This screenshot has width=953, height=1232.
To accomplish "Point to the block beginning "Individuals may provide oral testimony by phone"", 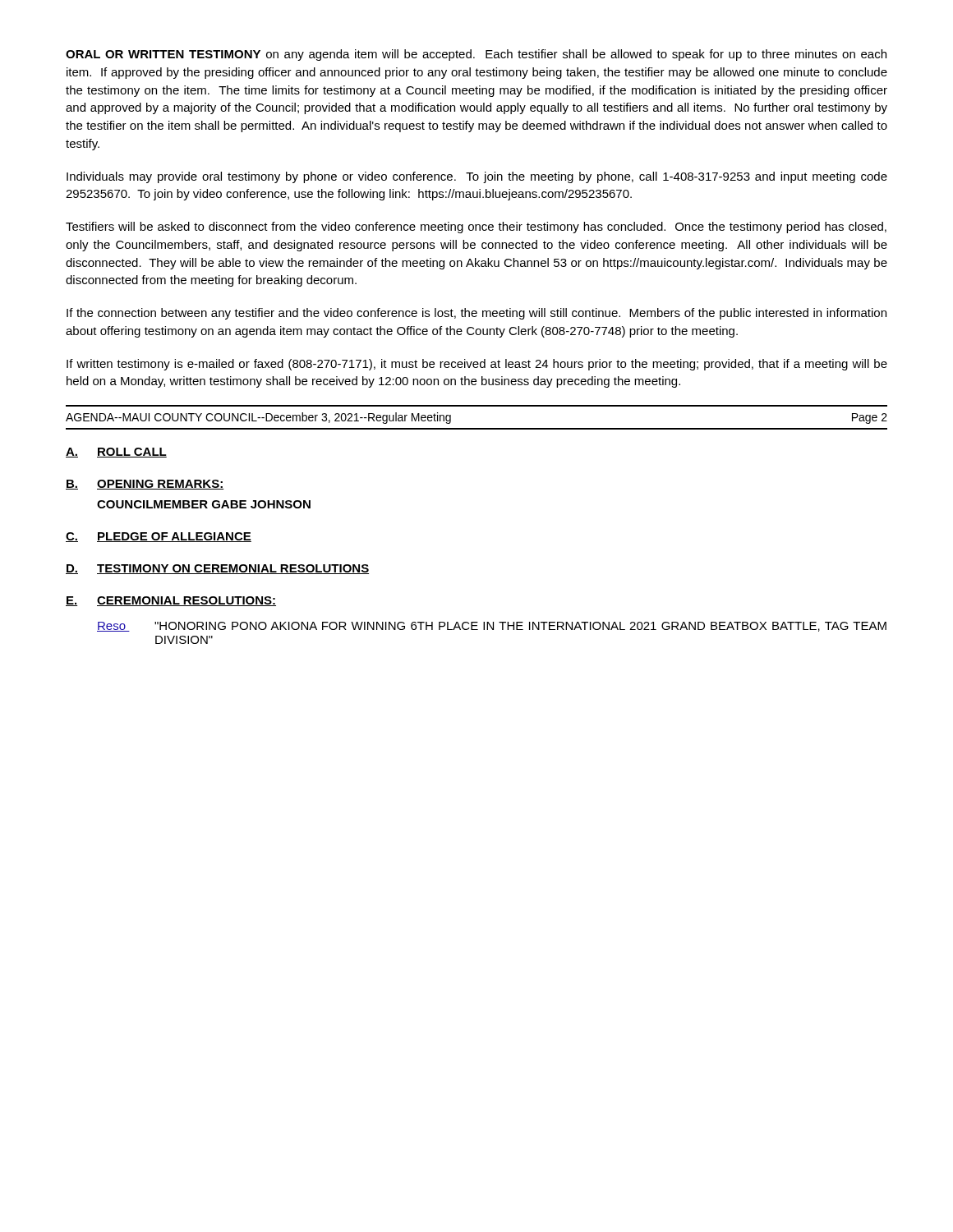I will point(476,185).
